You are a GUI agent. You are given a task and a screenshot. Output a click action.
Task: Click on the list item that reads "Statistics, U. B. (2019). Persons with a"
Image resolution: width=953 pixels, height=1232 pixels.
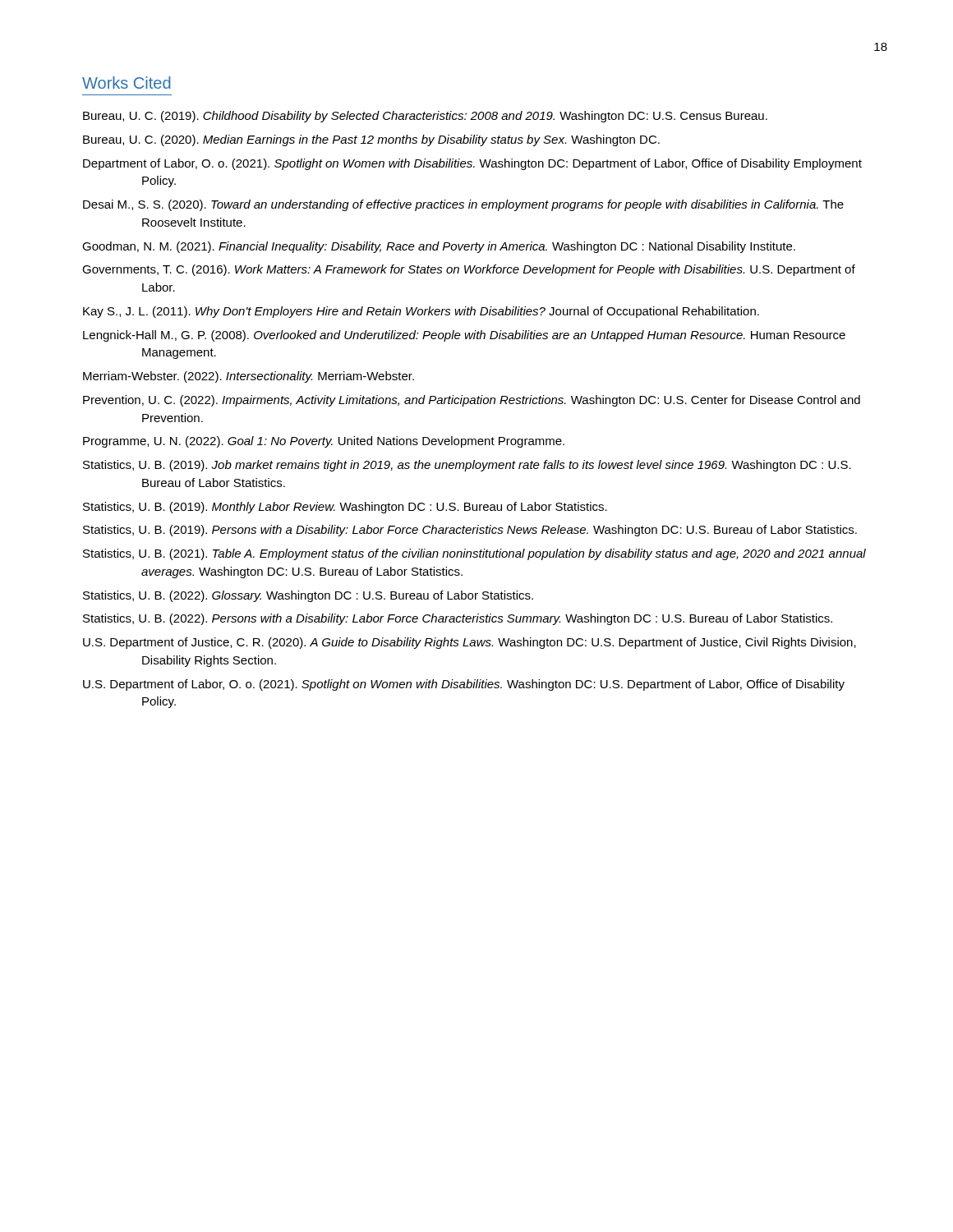(x=470, y=530)
